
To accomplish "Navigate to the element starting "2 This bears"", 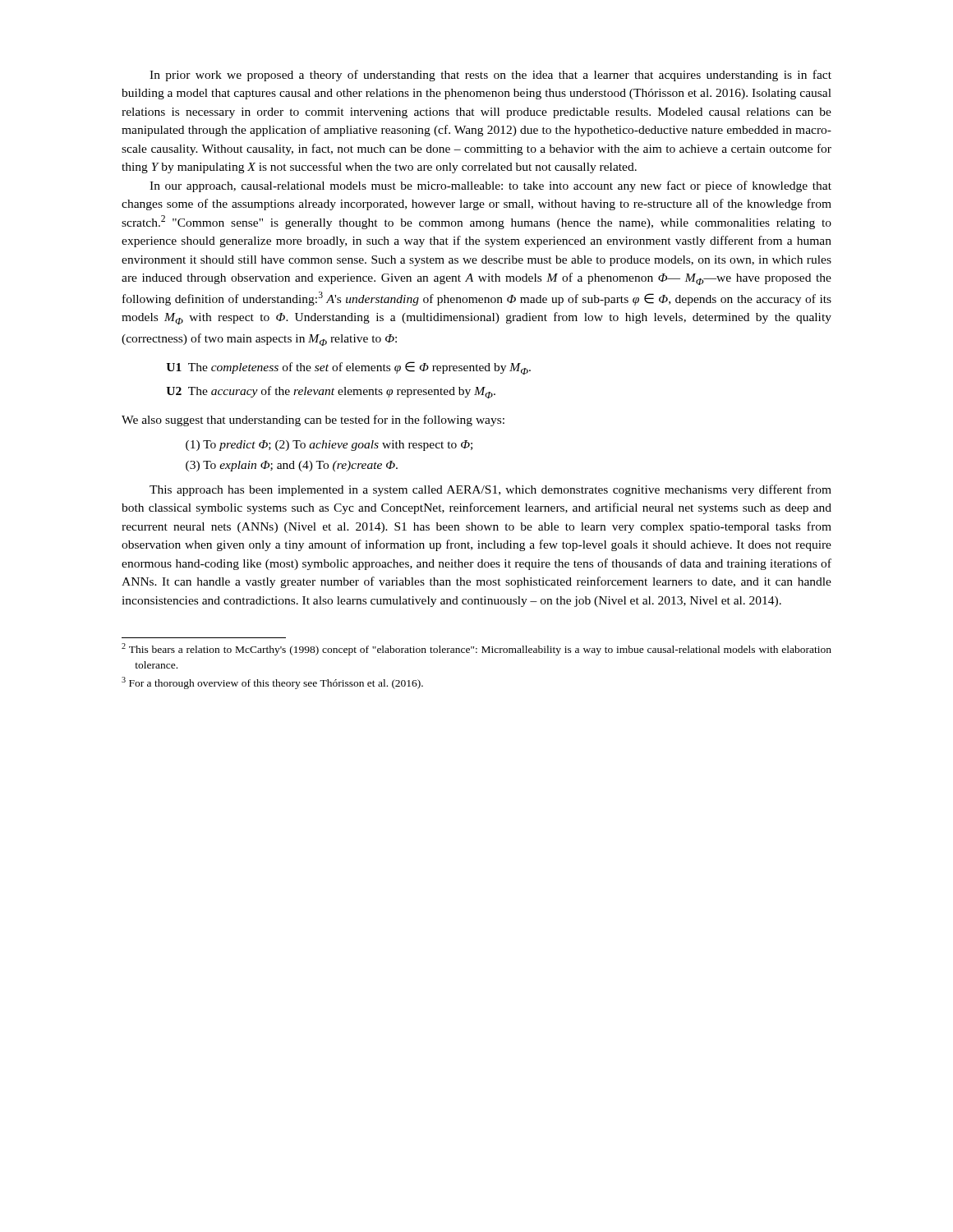I will click(x=476, y=664).
